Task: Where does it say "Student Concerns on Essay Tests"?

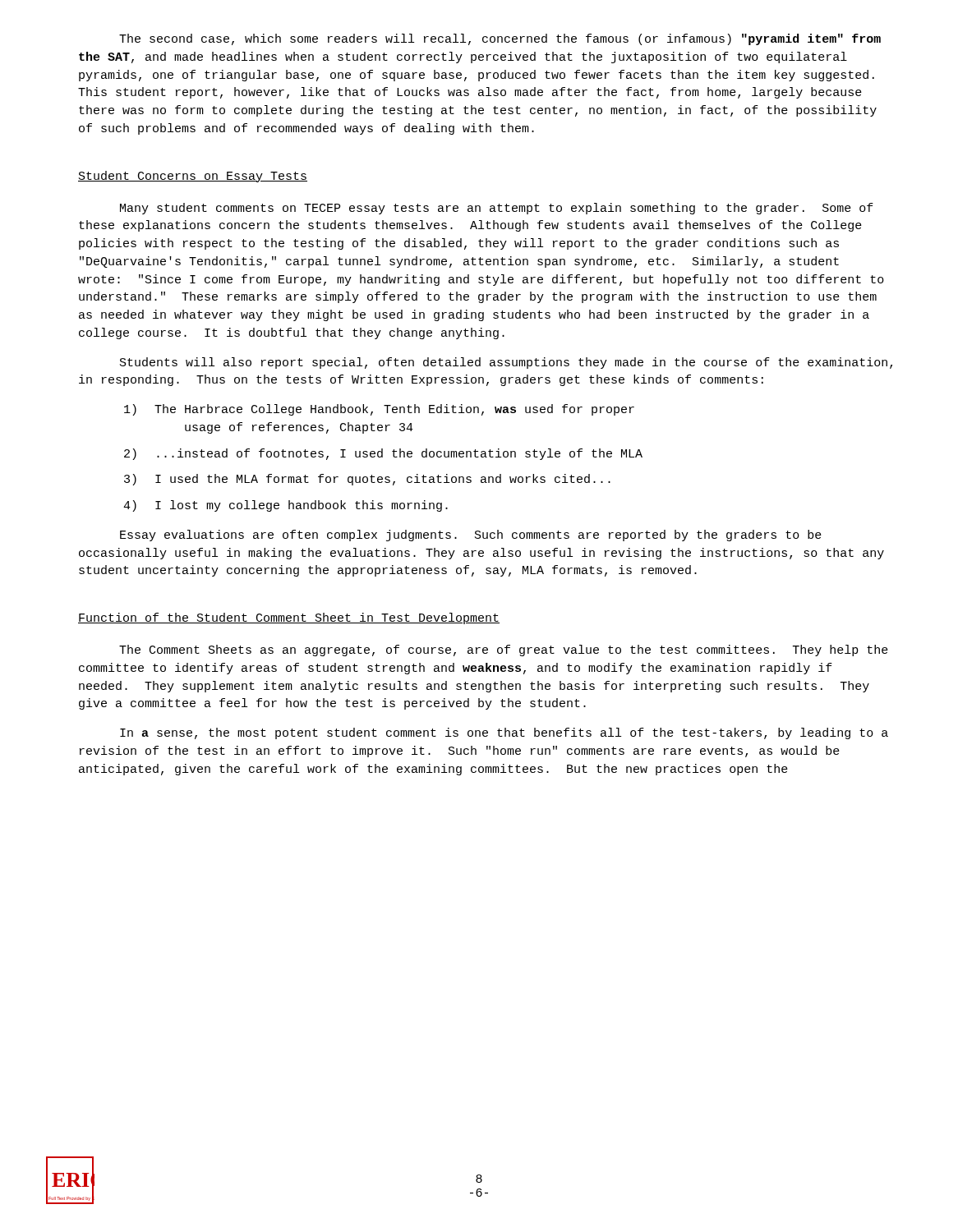Action: click(193, 177)
